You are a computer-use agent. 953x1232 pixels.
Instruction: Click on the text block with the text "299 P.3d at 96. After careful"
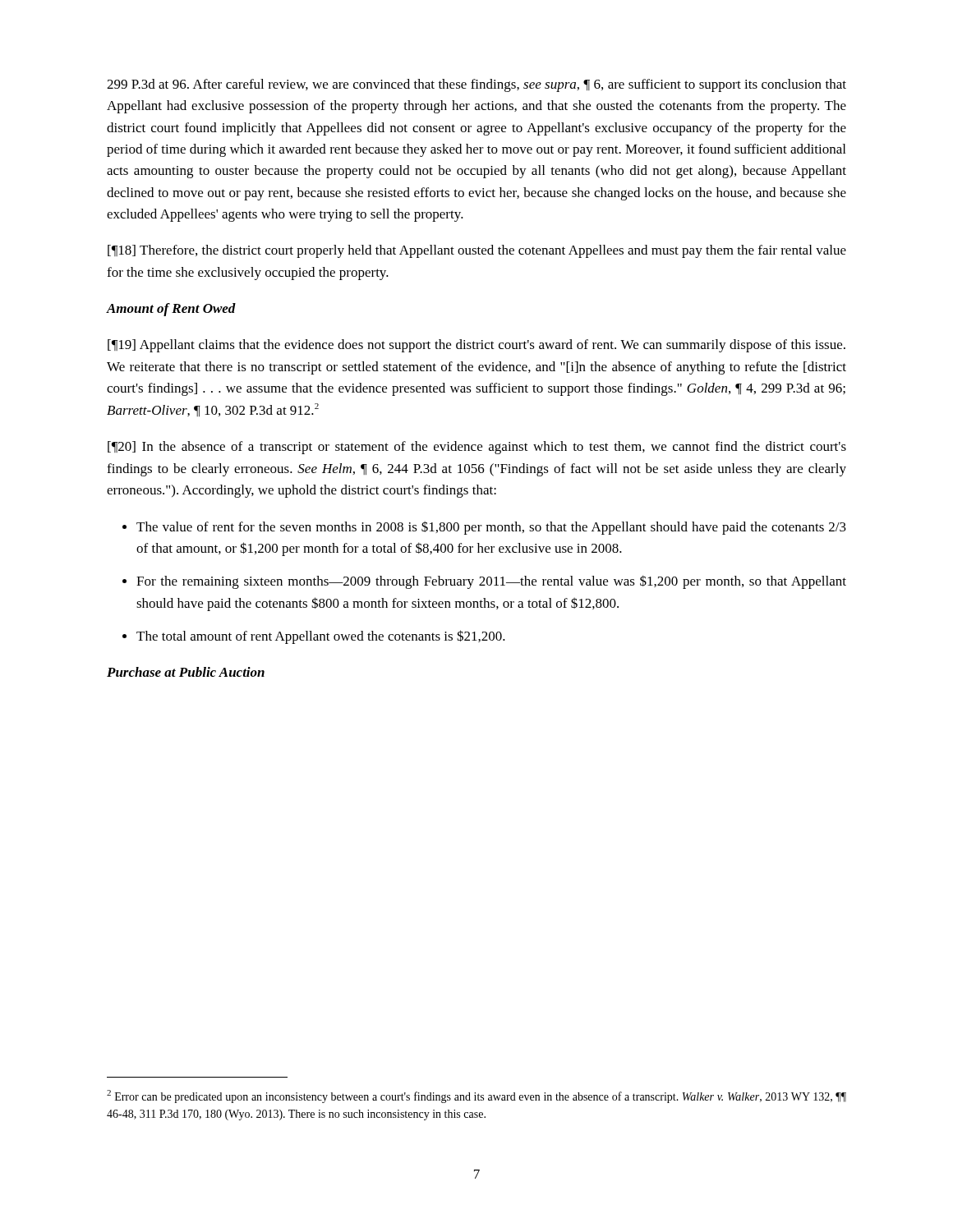[x=476, y=150]
